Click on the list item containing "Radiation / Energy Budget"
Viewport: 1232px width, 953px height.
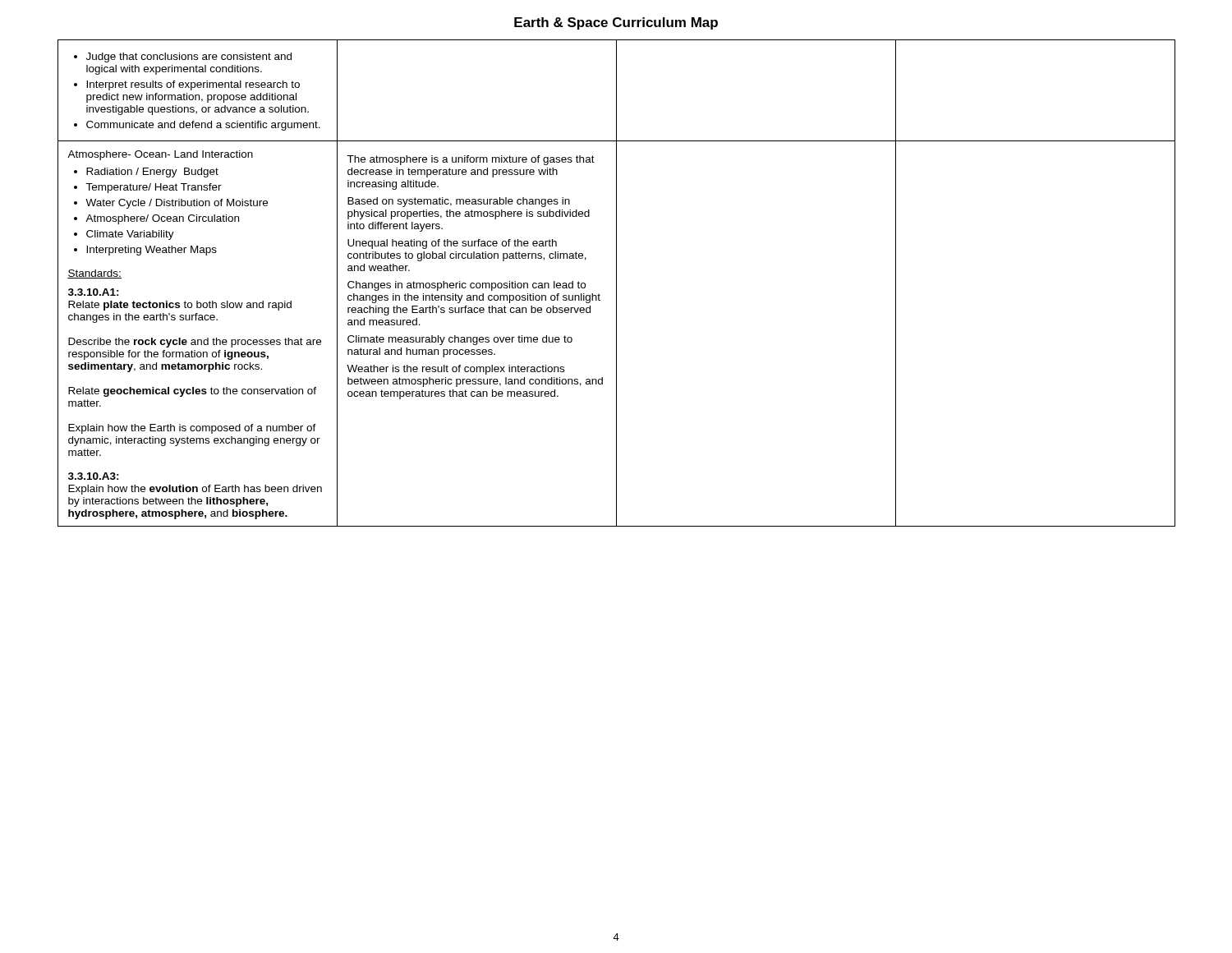(x=197, y=210)
